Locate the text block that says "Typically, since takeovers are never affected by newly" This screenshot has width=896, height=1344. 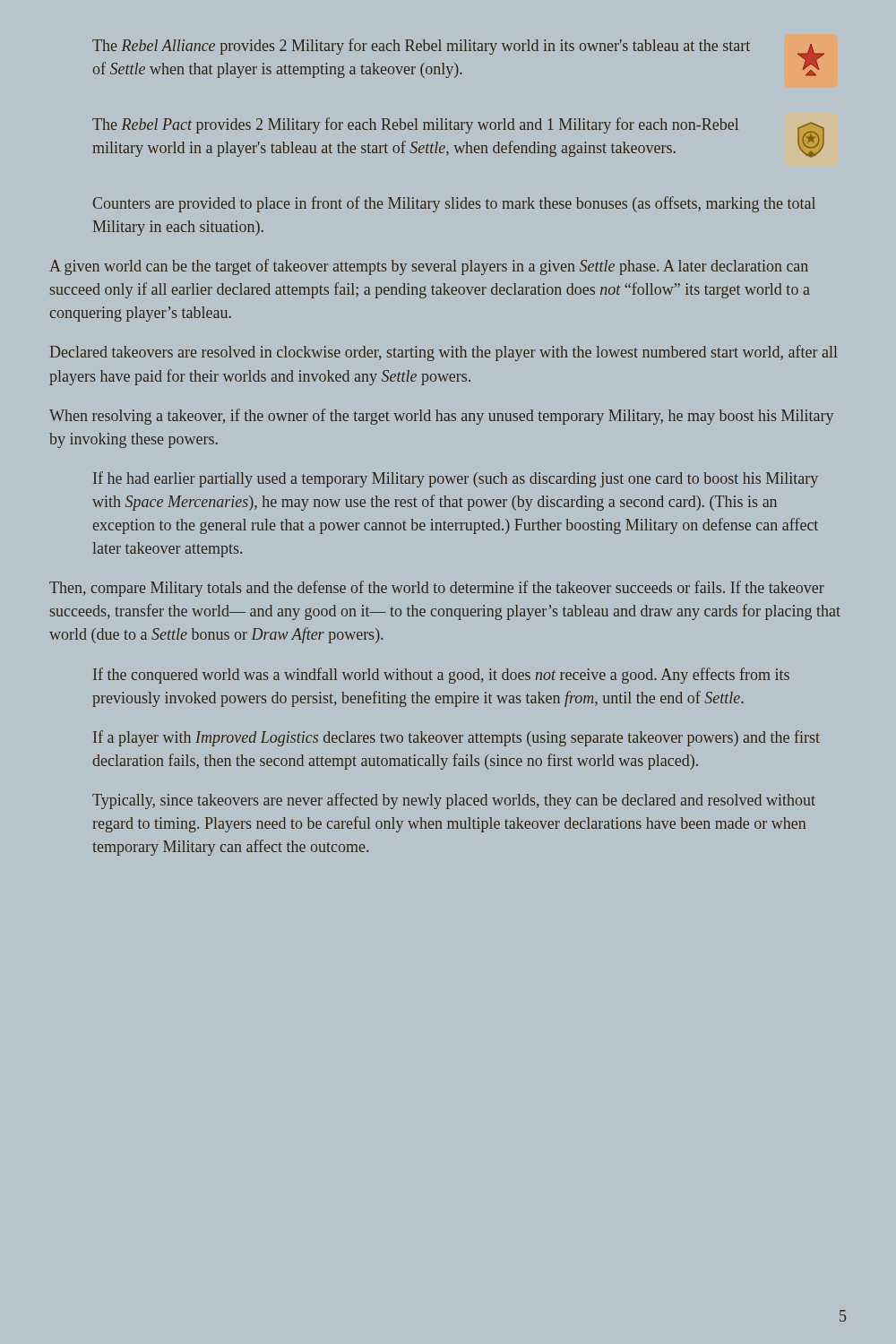[x=454, y=823]
